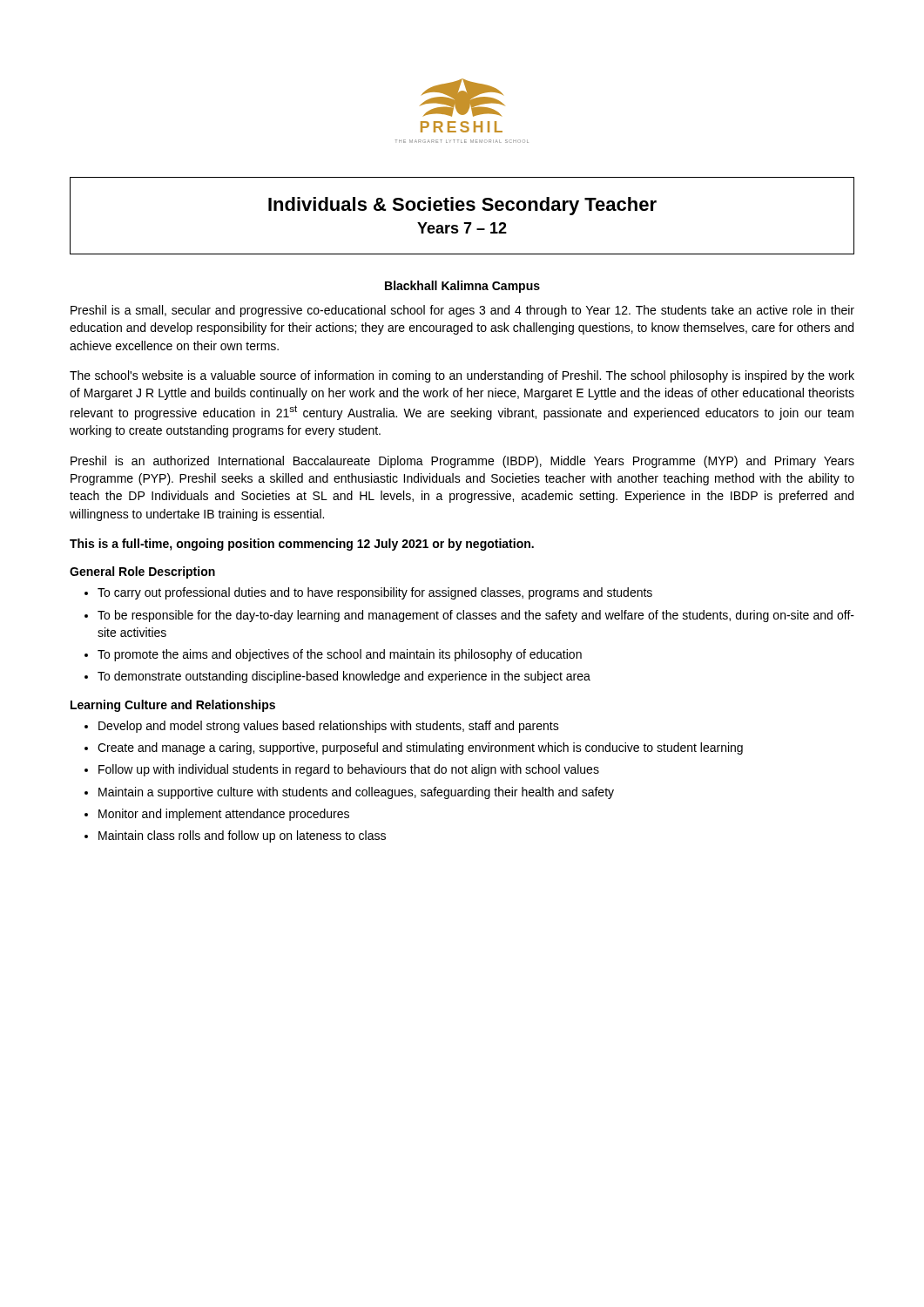The image size is (924, 1307).
Task: Click the passage that begins "Follow up with individual students in regard"
Action: [x=348, y=770]
